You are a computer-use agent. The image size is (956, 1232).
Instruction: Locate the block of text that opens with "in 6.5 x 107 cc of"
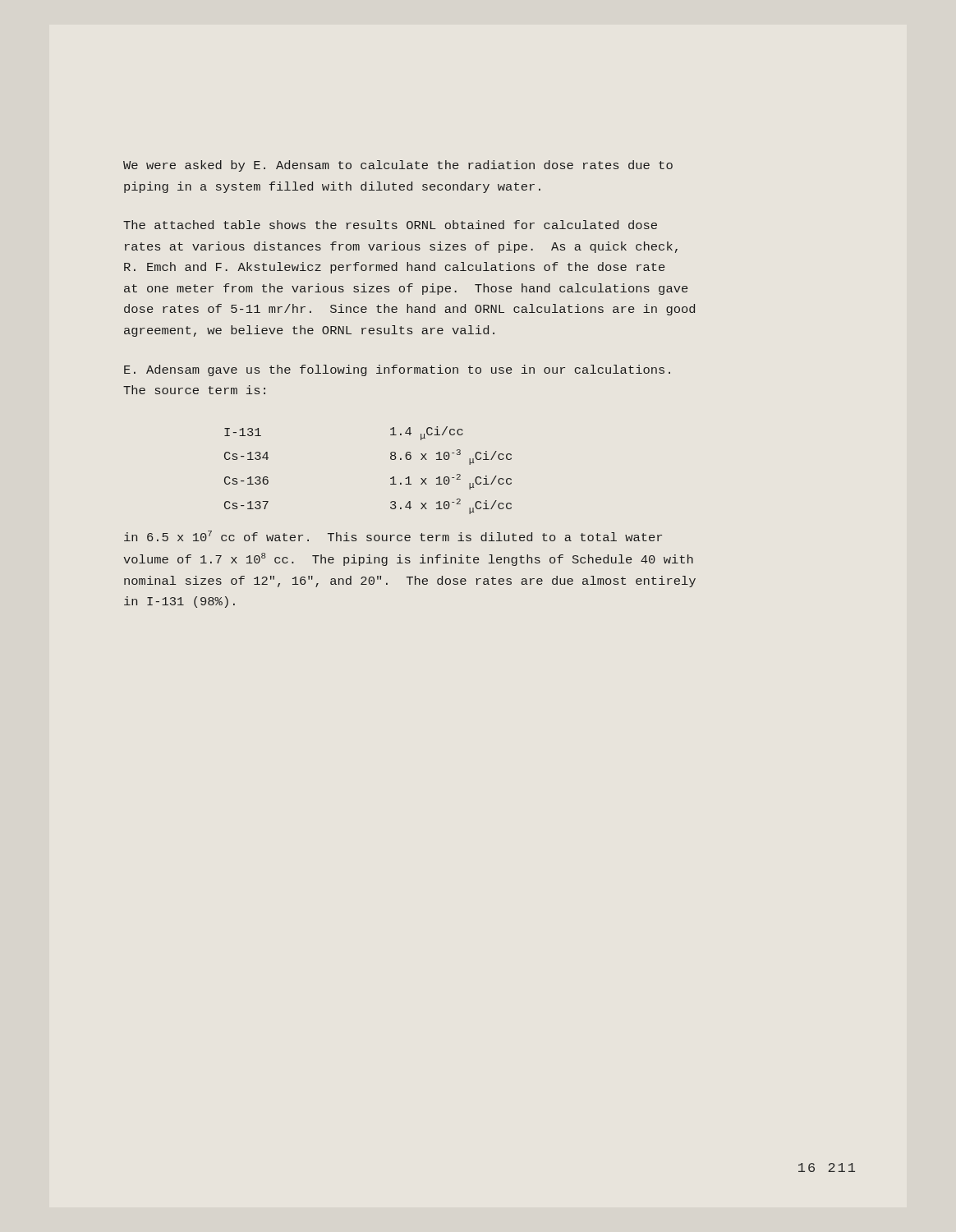point(410,570)
